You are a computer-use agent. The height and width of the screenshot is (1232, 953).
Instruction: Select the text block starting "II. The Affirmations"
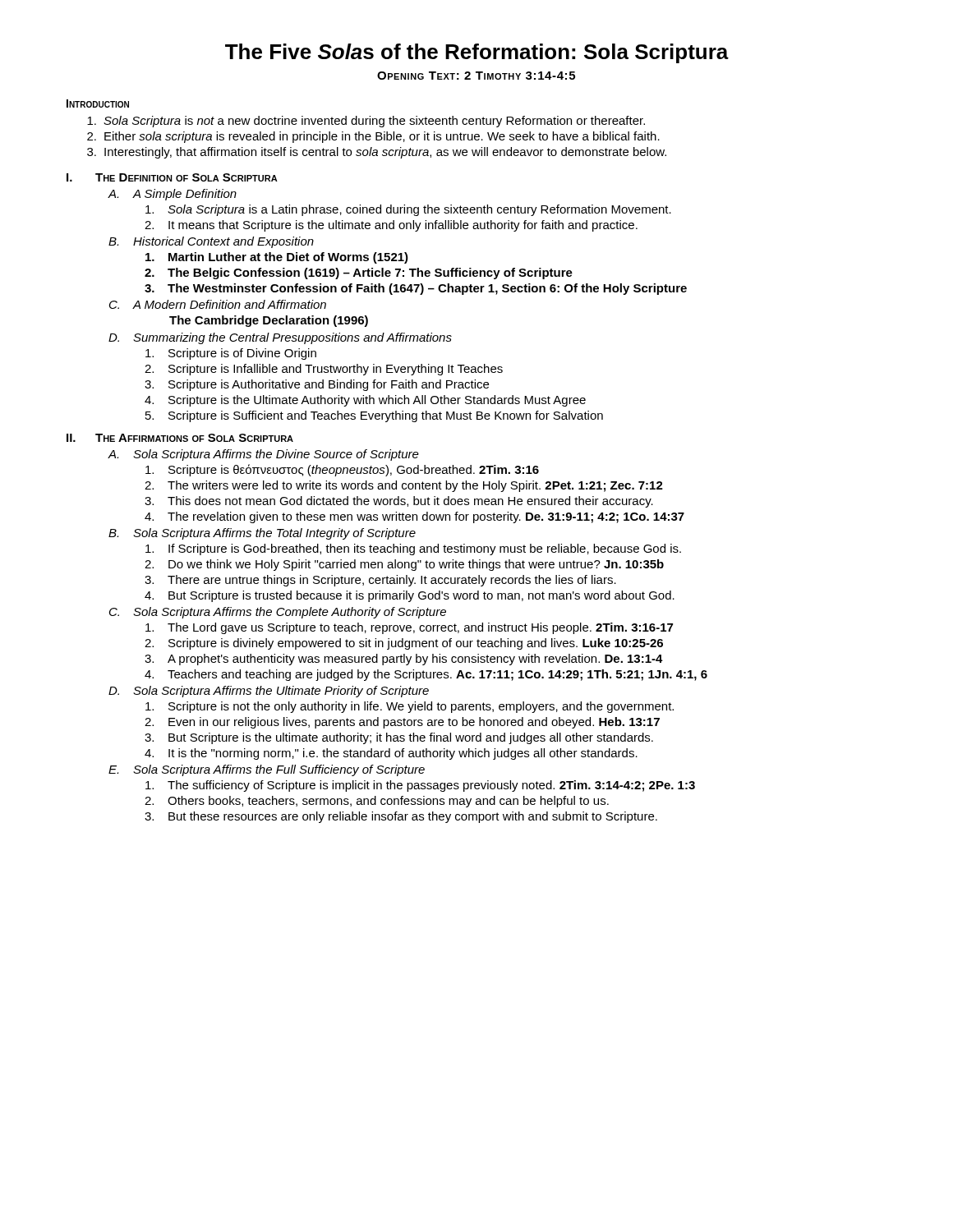tap(180, 438)
